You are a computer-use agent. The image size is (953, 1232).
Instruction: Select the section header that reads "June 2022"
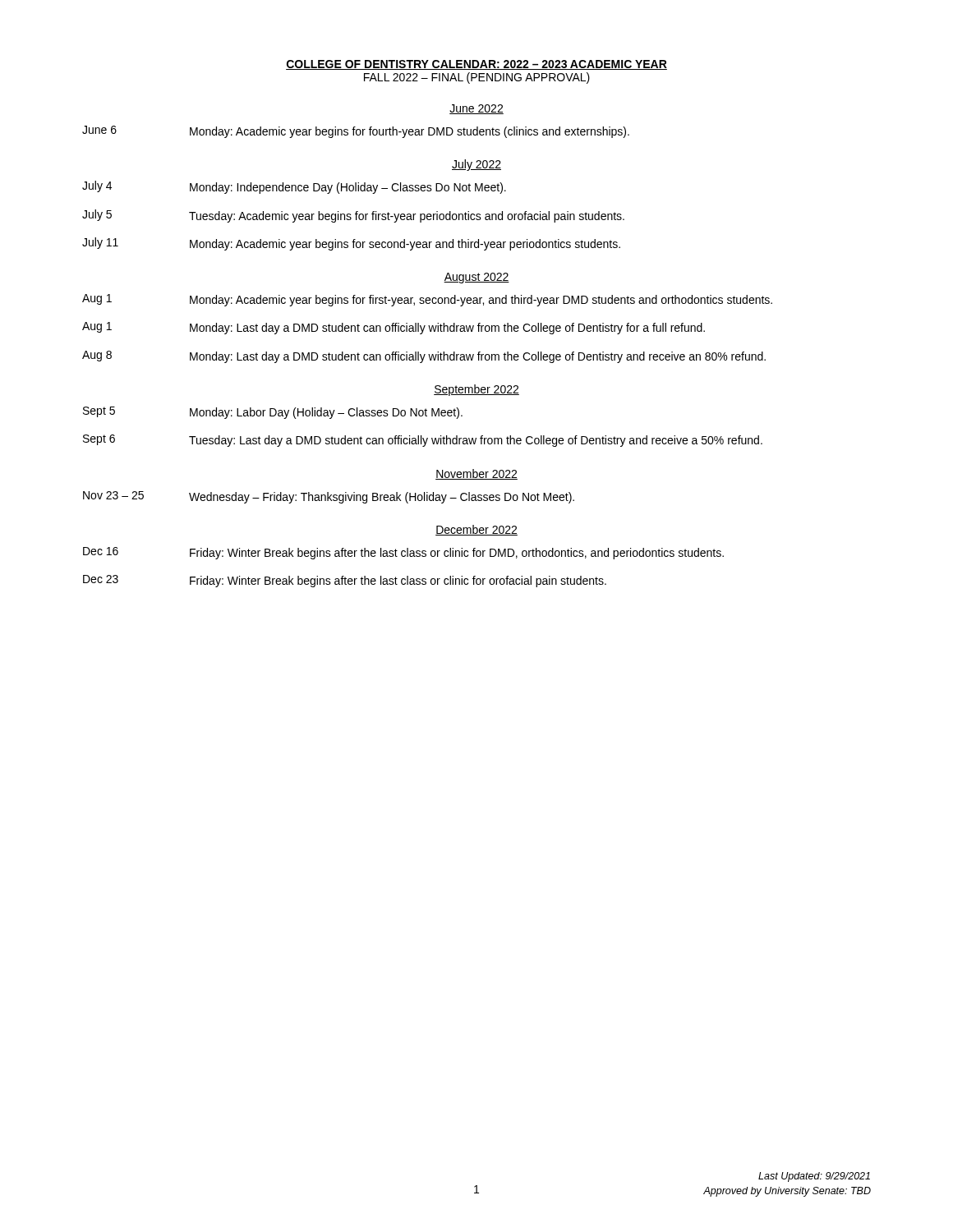(x=476, y=108)
